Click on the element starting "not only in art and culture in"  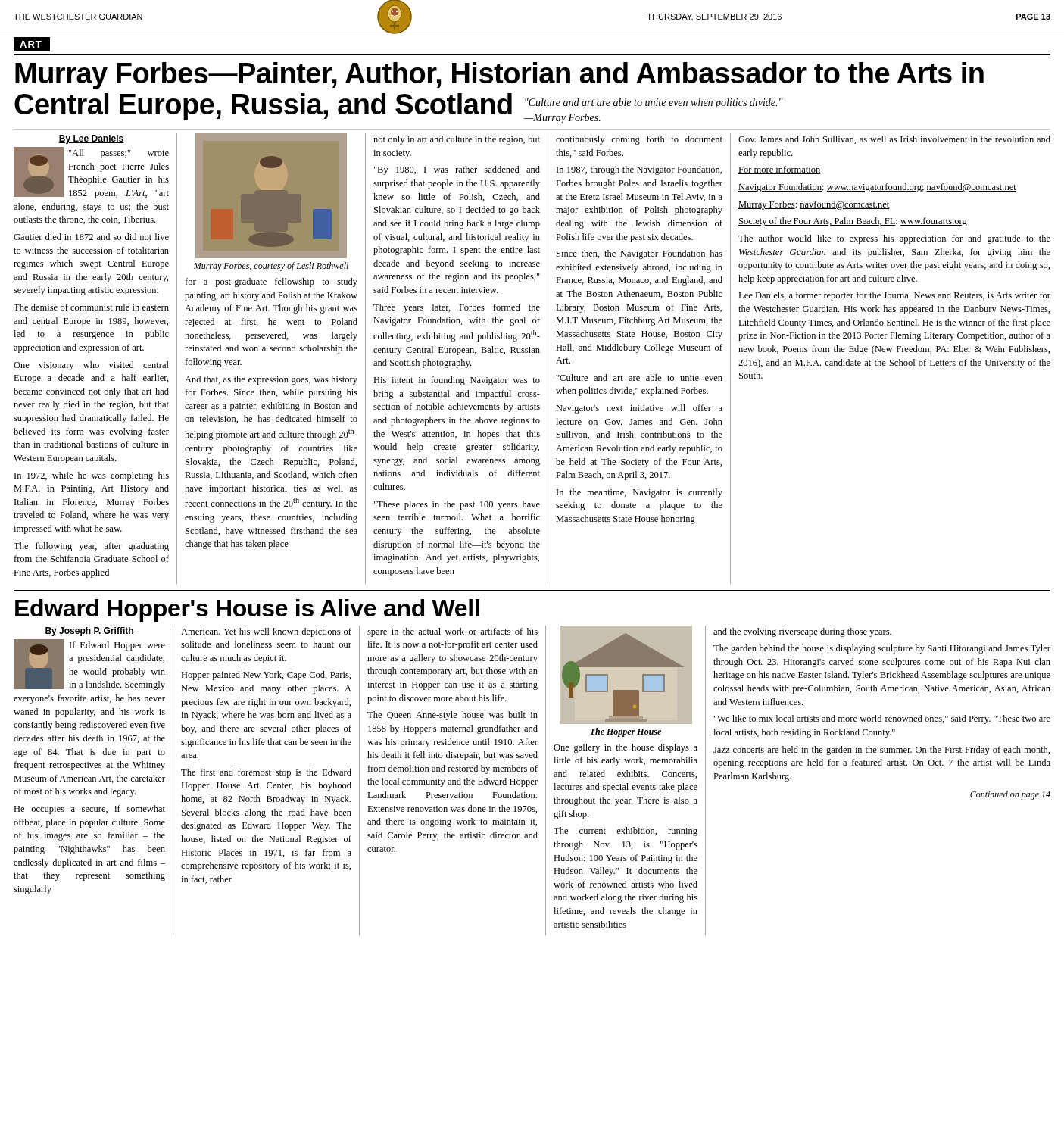click(457, 356)
